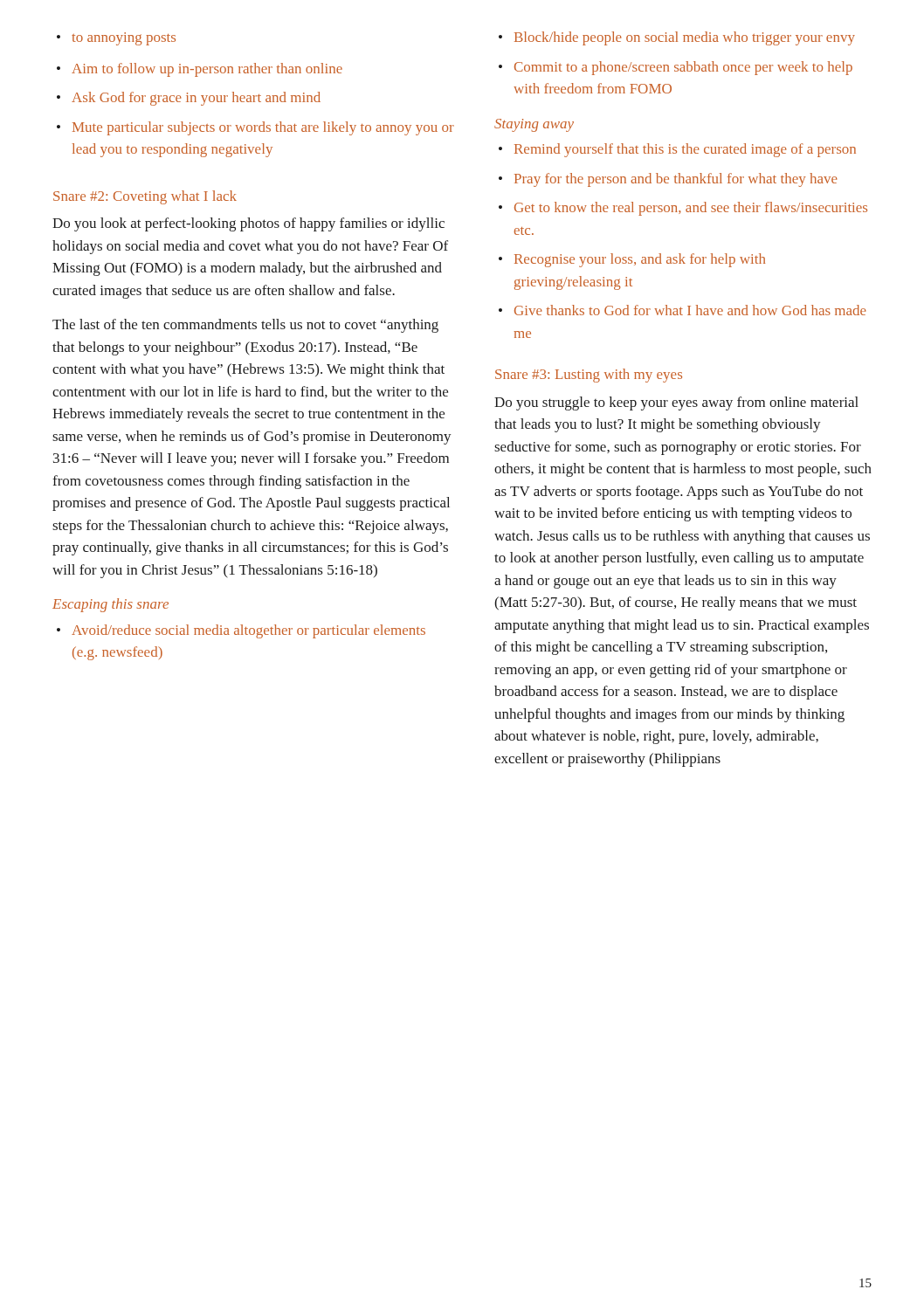This screenshot has height=1310, width=924.
Task: Locate the text block starting "Remind yourself that this is"
Action: pyautogui.click(x=685, y=149)
